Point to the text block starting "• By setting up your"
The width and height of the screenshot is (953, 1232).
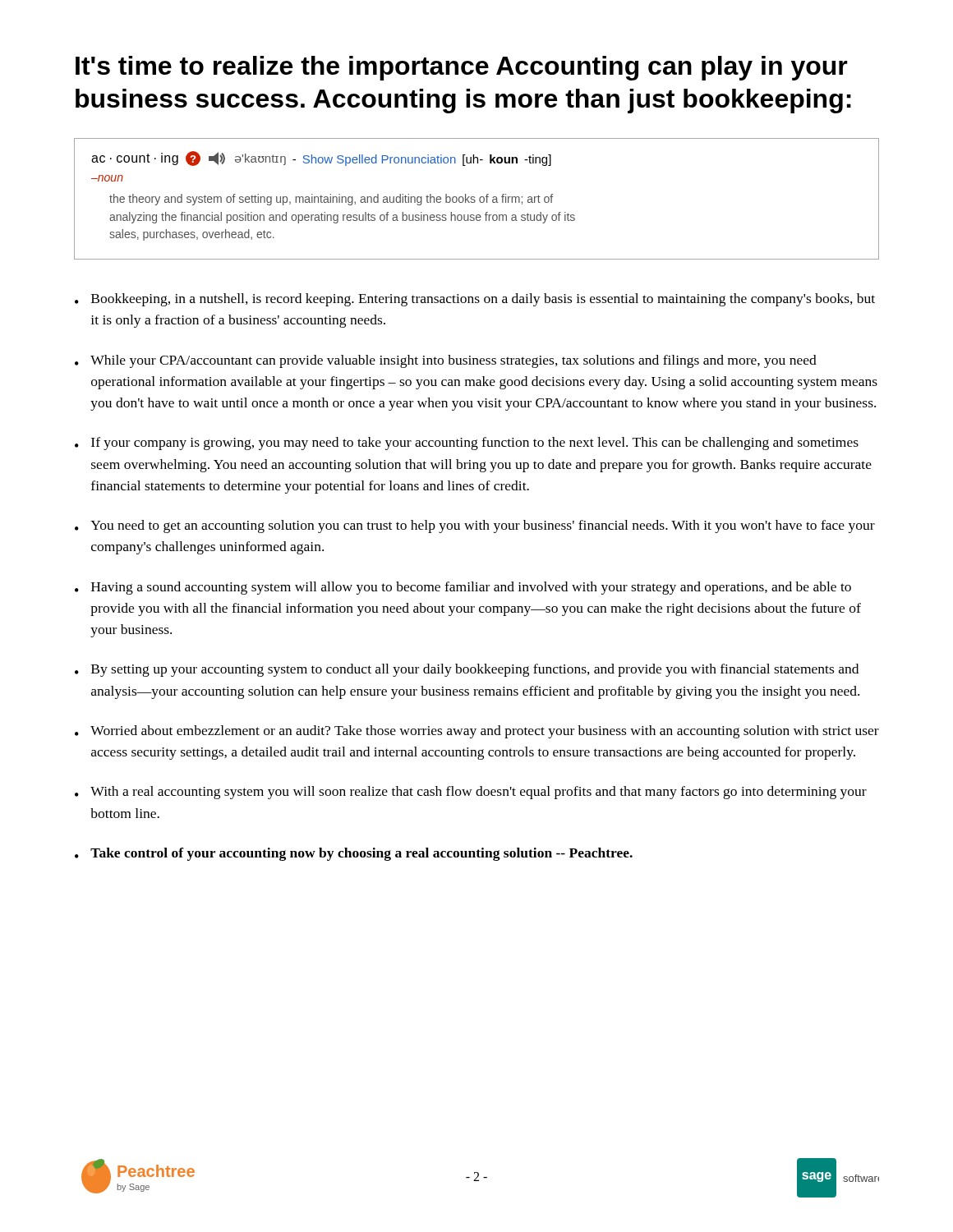476,680
